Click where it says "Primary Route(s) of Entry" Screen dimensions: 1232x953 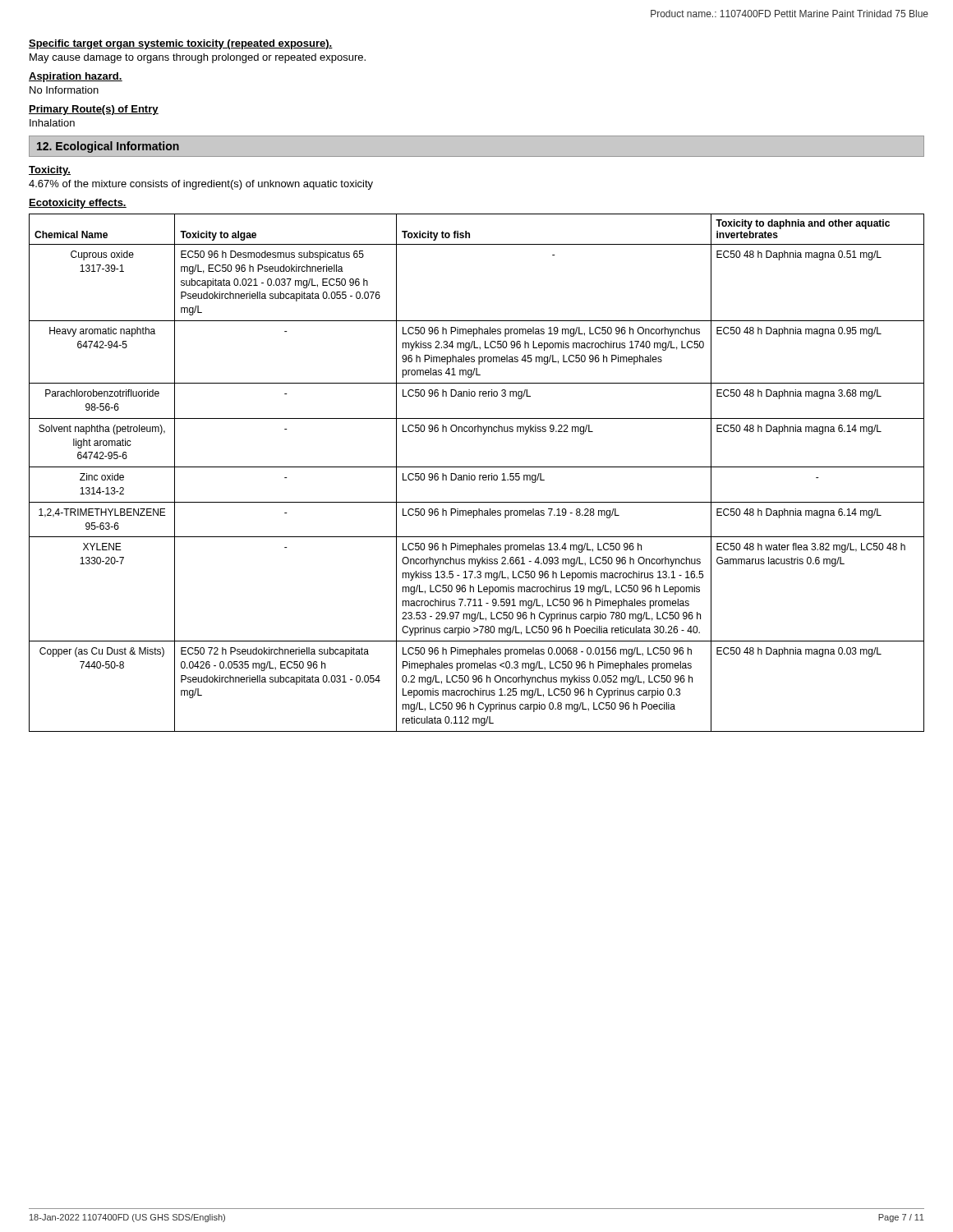pyautogui.click(x=93, y=109)
